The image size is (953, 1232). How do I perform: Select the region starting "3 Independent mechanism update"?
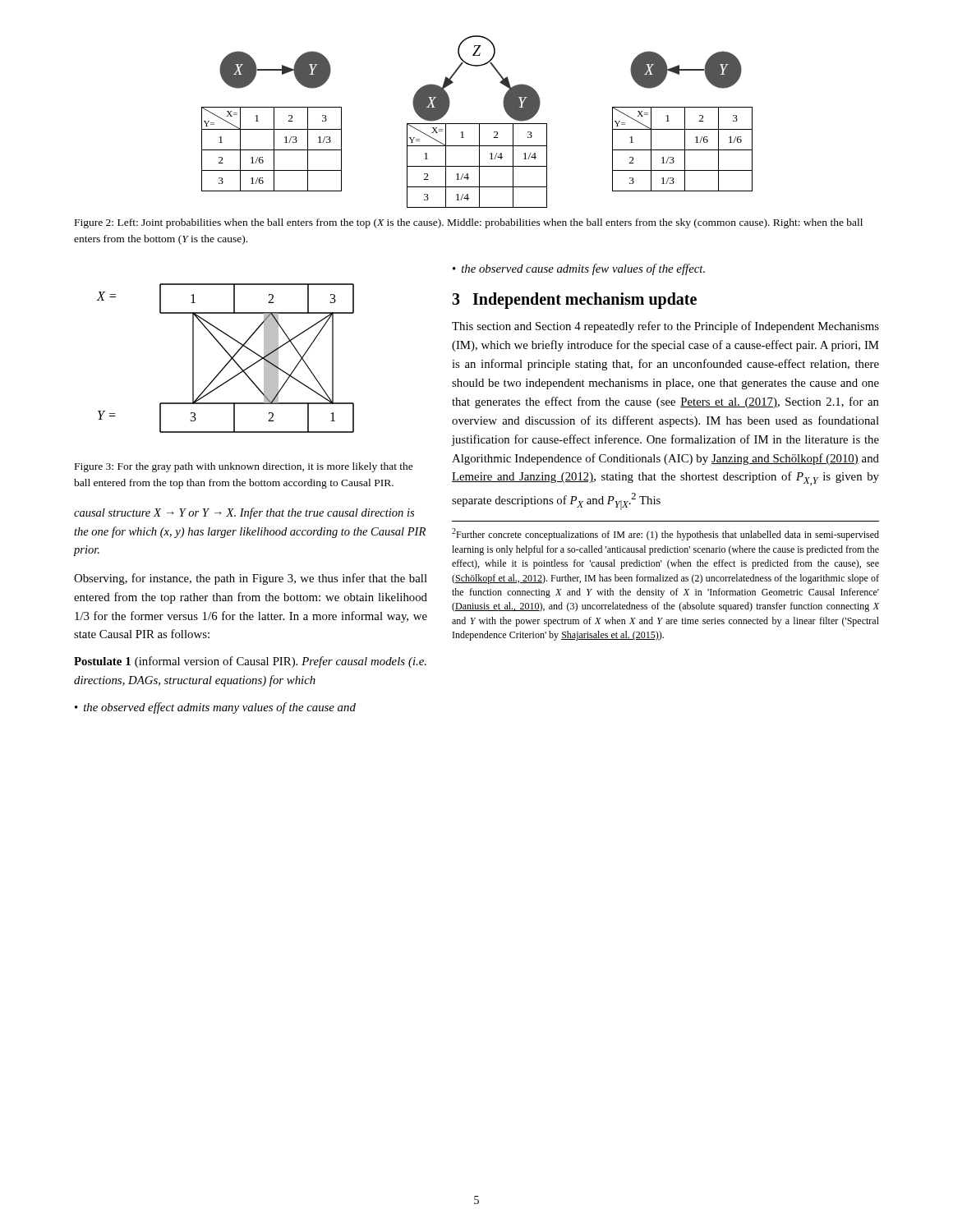[574, 299]
